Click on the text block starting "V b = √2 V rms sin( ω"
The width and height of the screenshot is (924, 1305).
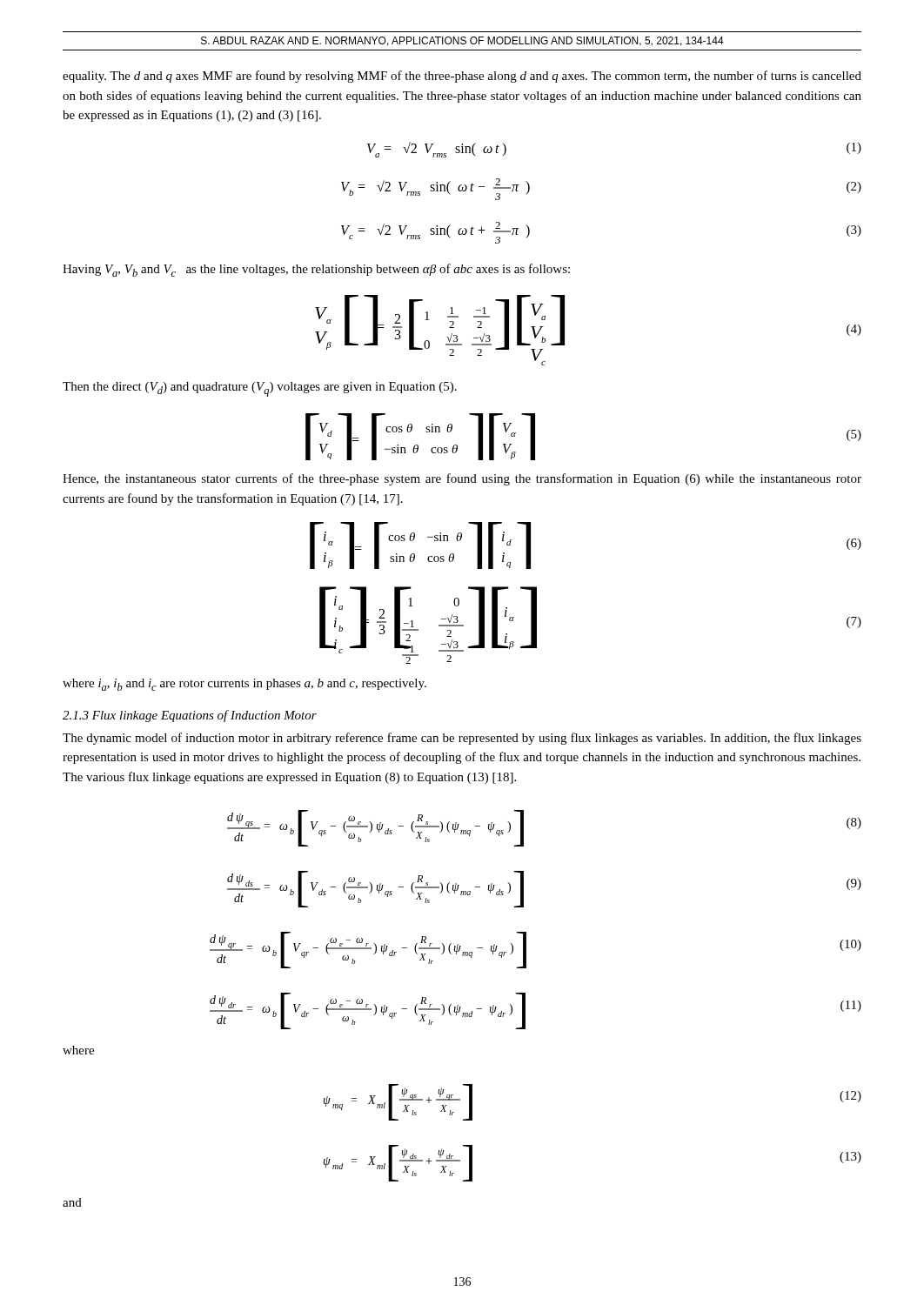tap(437, 189)
